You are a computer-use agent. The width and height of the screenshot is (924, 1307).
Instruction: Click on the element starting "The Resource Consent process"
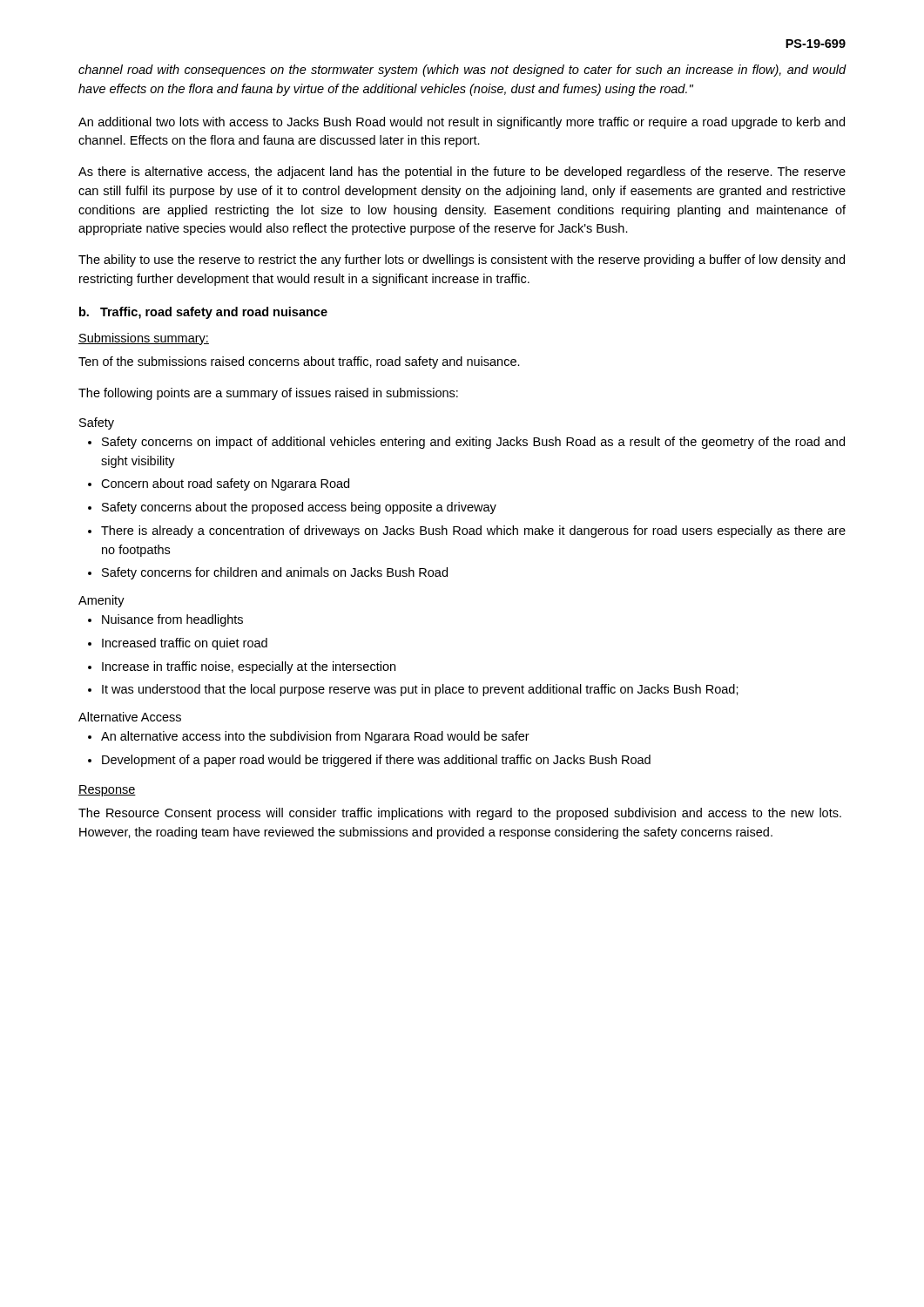click(462, 823)
